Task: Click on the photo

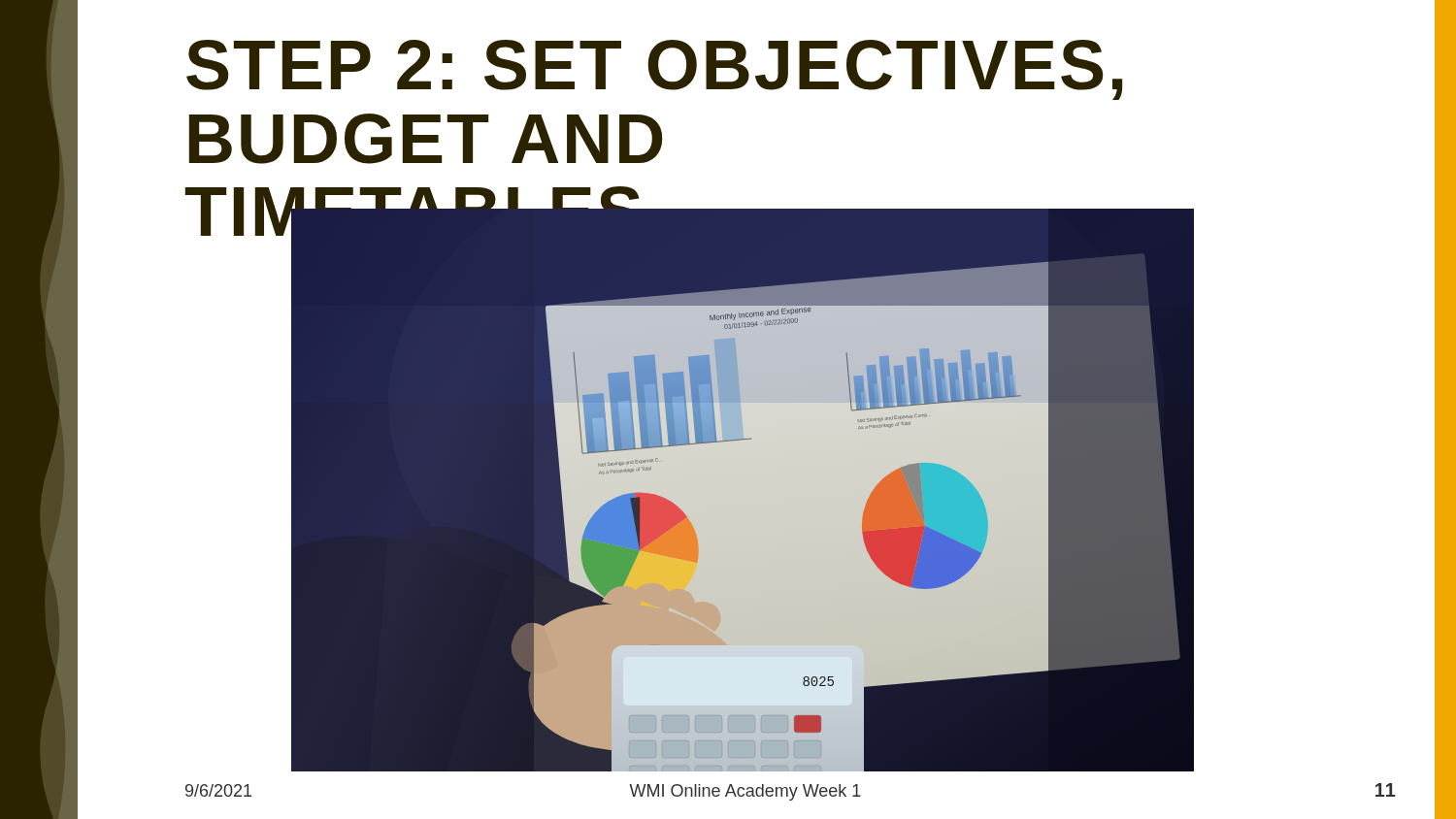Action: pyautogui.click(x=743, y=490)
